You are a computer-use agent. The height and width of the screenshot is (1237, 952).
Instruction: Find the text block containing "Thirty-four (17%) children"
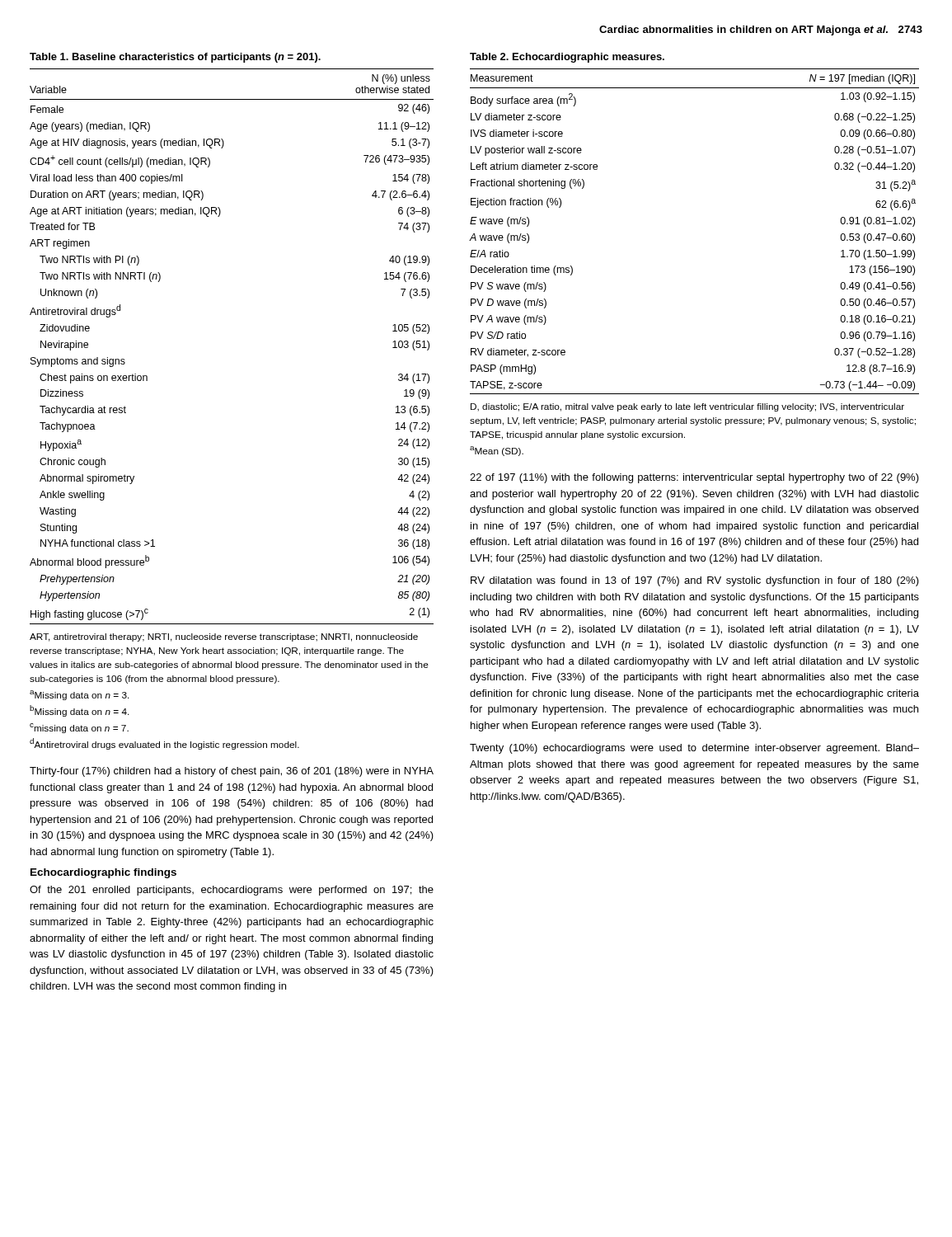pos(232,811)
